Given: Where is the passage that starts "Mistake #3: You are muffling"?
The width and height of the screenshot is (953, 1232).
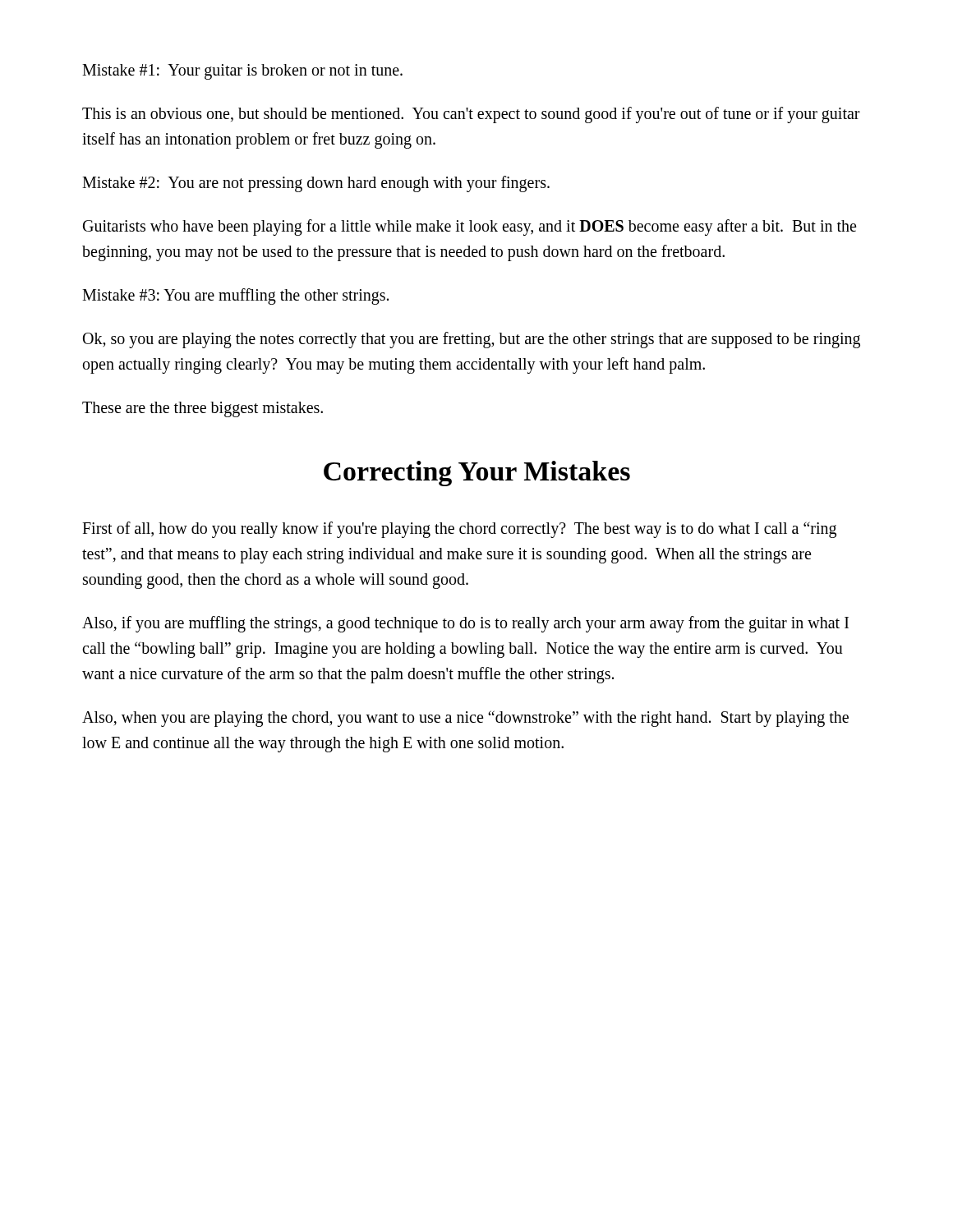Looking at the screenshot, I should (x=236, y=295).
